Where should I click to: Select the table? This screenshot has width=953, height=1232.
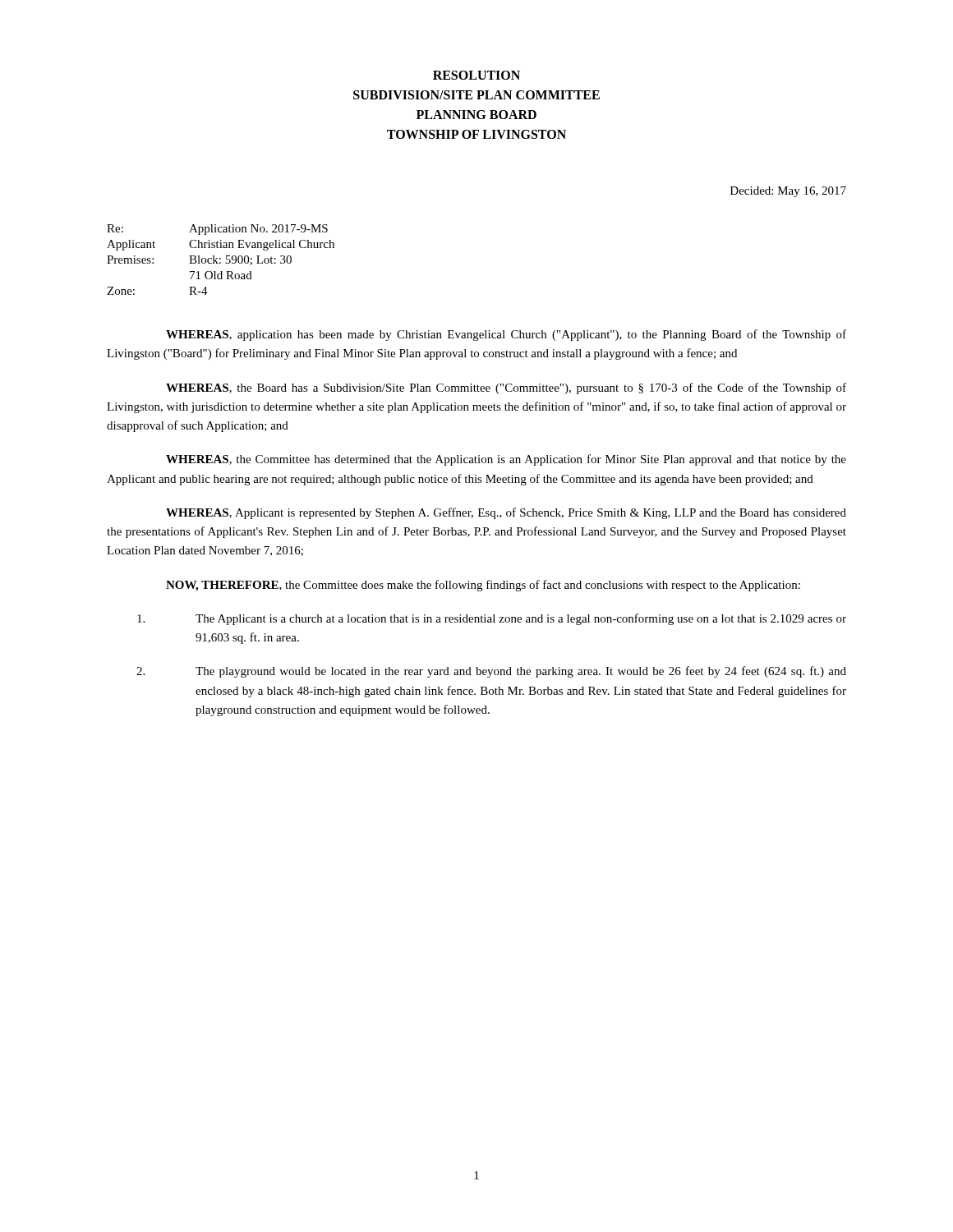click(x=476, y=260)
